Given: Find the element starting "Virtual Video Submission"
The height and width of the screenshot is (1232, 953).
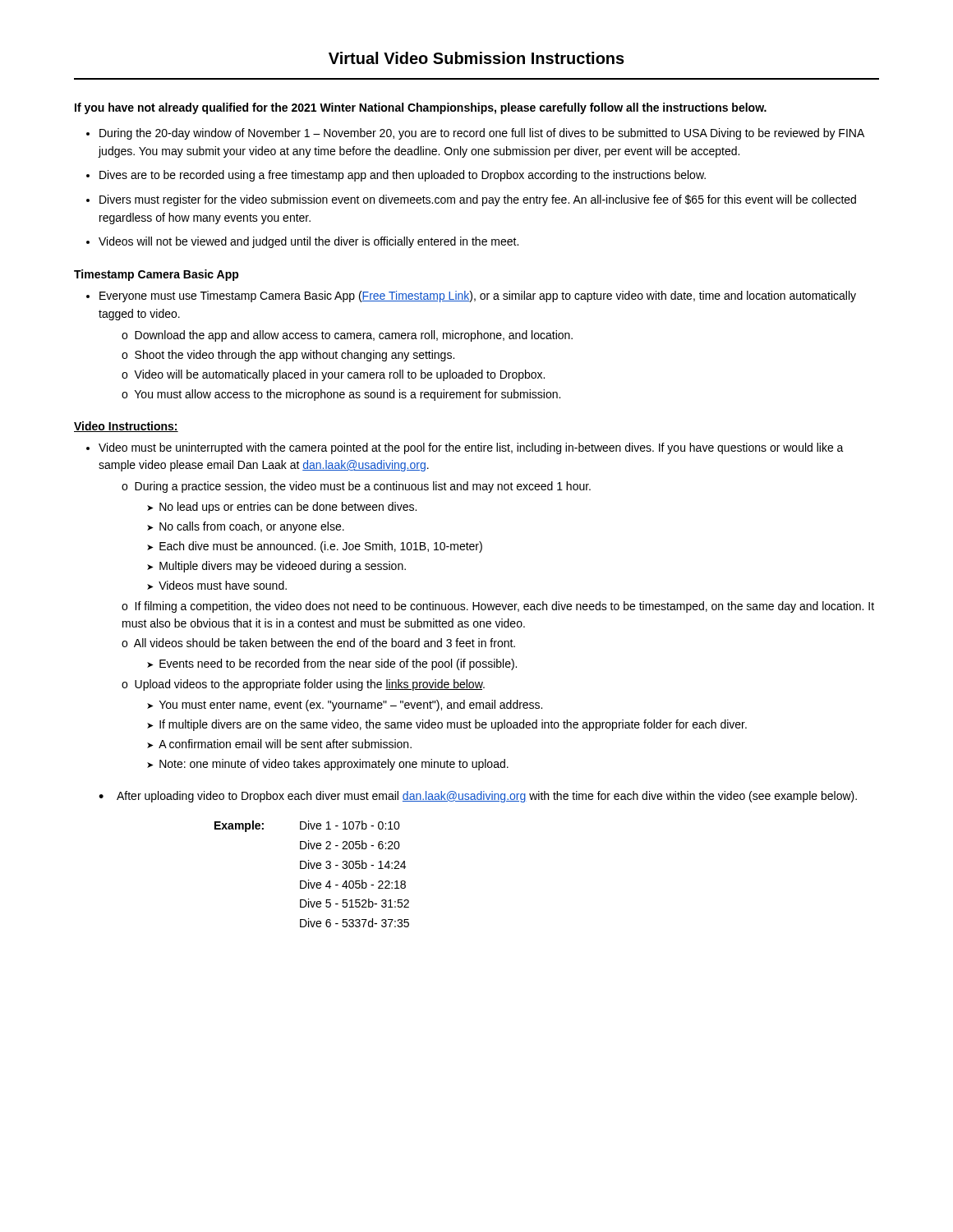Looking at the screenshot, I should point(476,59).
